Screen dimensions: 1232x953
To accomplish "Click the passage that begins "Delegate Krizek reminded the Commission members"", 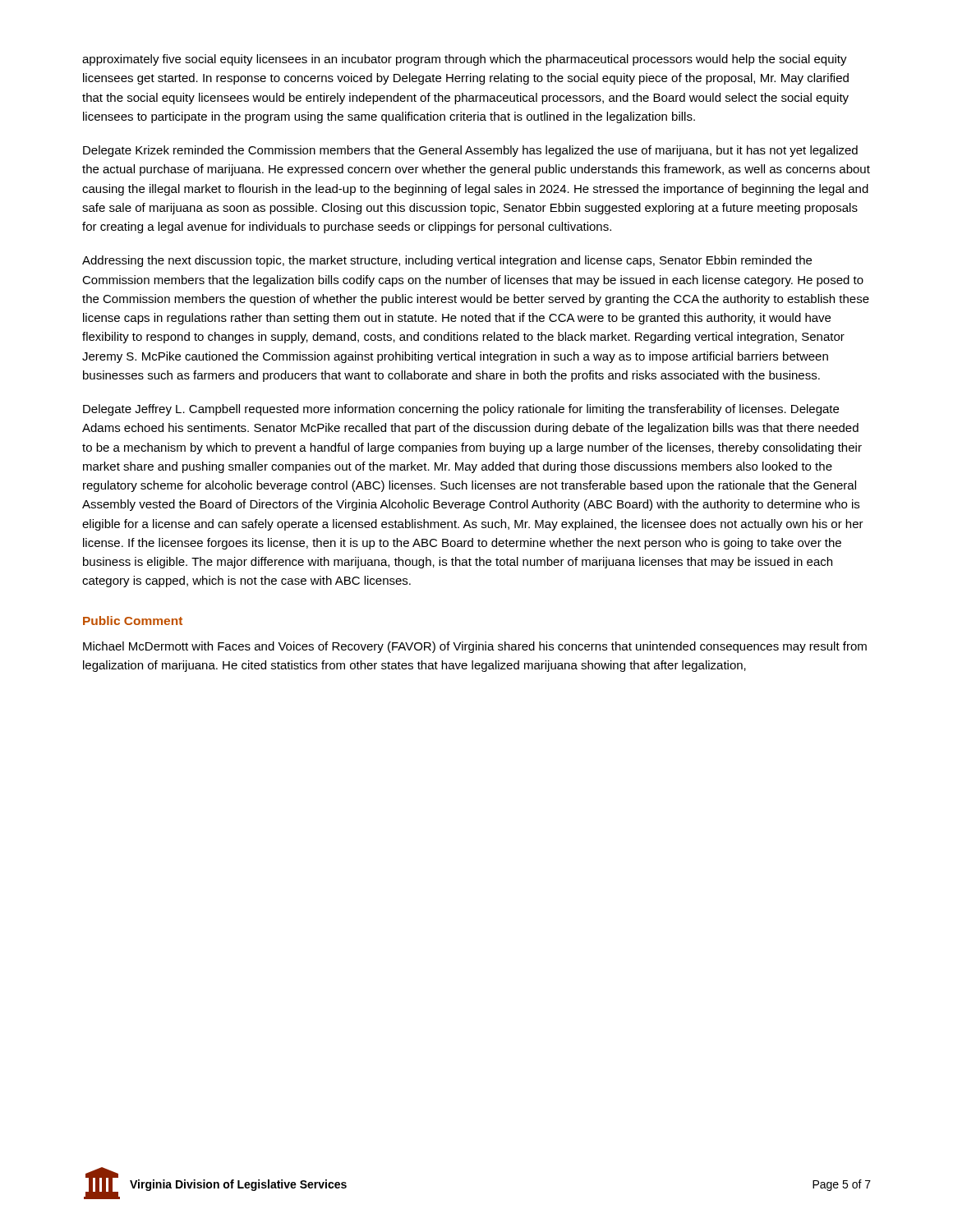I will coord(476,188).
